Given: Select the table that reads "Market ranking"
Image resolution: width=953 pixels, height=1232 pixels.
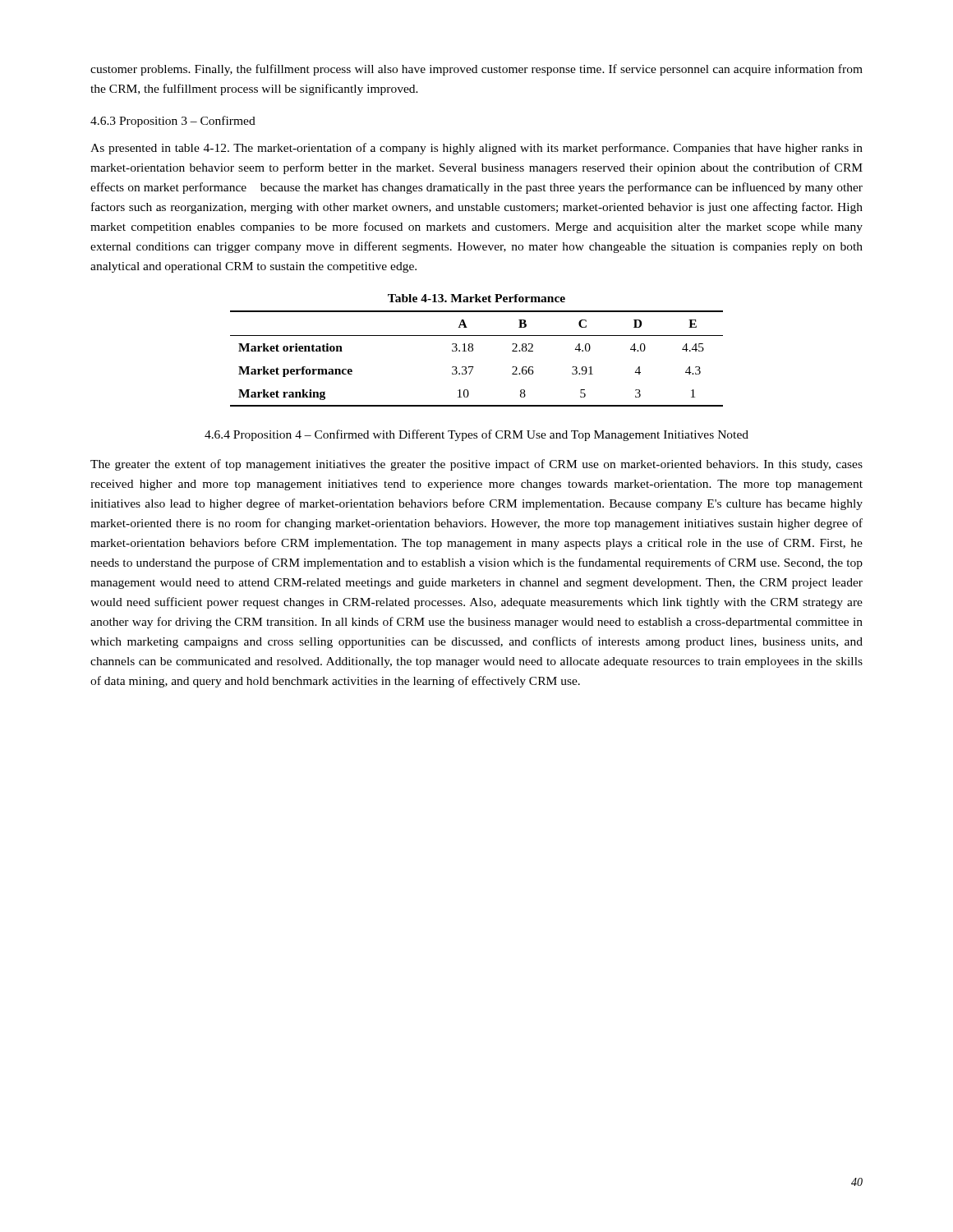Looking at the screenshot, I should pyautogui.click(x=476, y=359).
